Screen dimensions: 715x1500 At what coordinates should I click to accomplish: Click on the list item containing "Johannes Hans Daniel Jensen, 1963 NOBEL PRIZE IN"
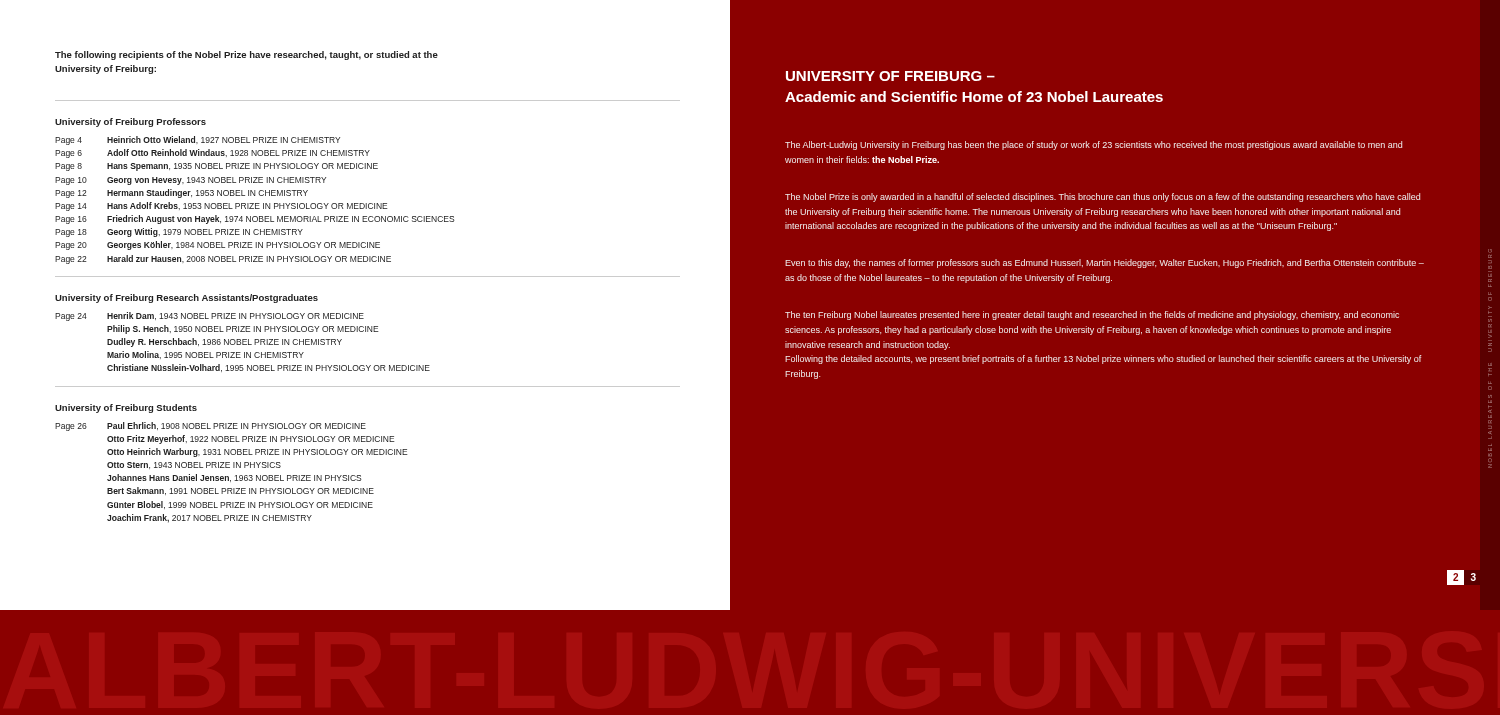pyautogui.click(x=234, y=478)
